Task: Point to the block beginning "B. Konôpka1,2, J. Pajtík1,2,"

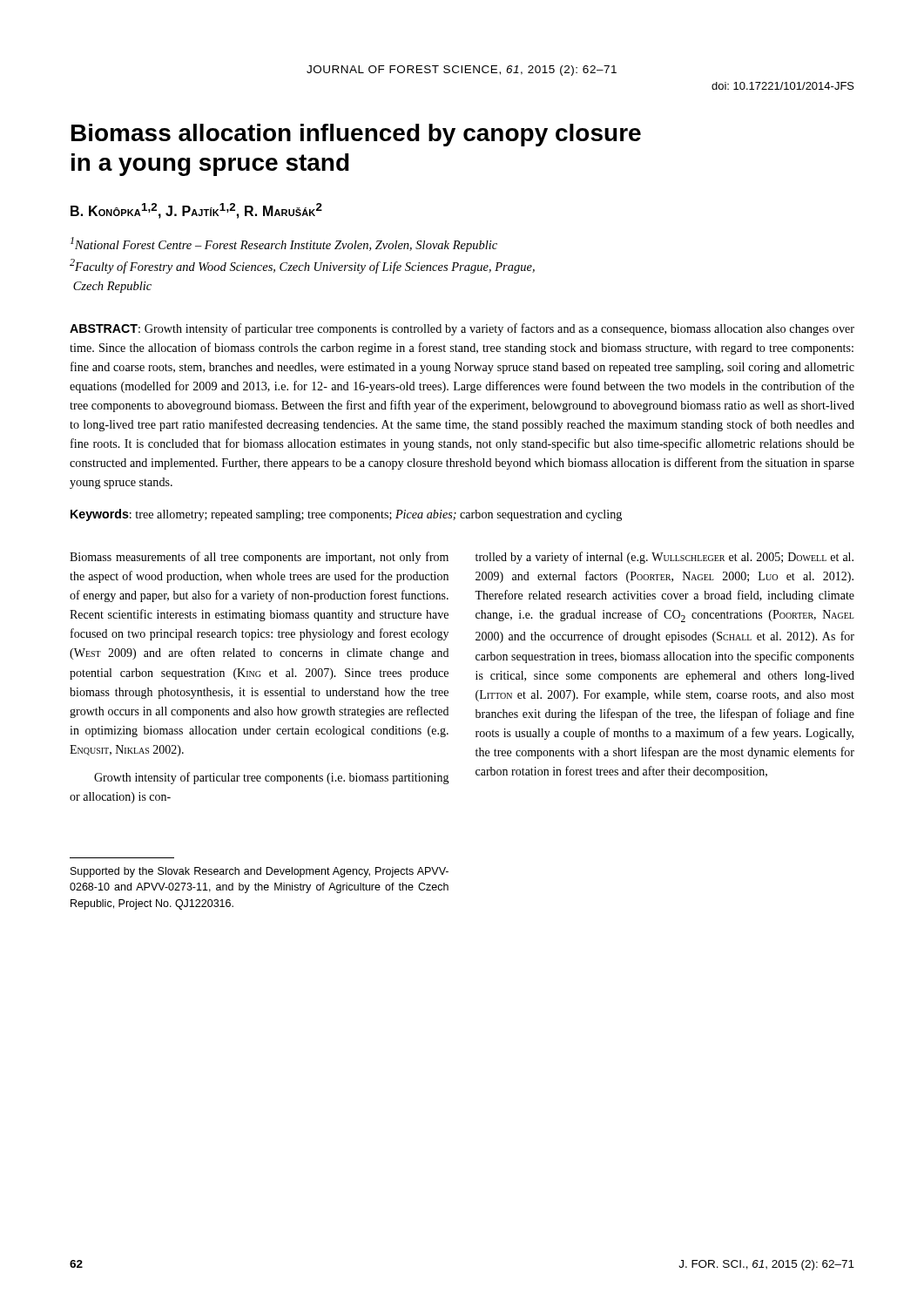Action: click(x=196, y=210)
